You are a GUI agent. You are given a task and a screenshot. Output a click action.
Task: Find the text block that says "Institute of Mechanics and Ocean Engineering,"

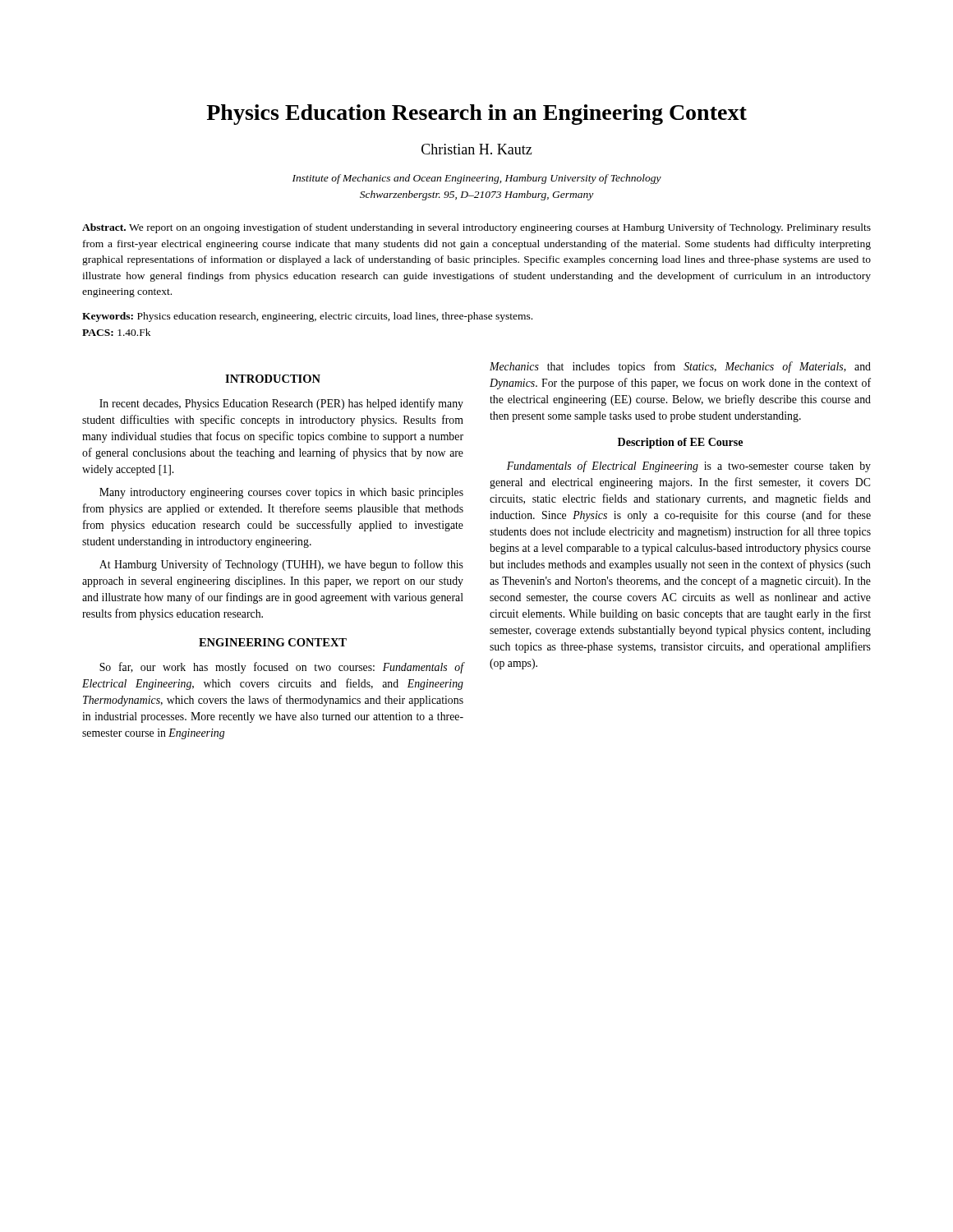click(x=476, y=186)
